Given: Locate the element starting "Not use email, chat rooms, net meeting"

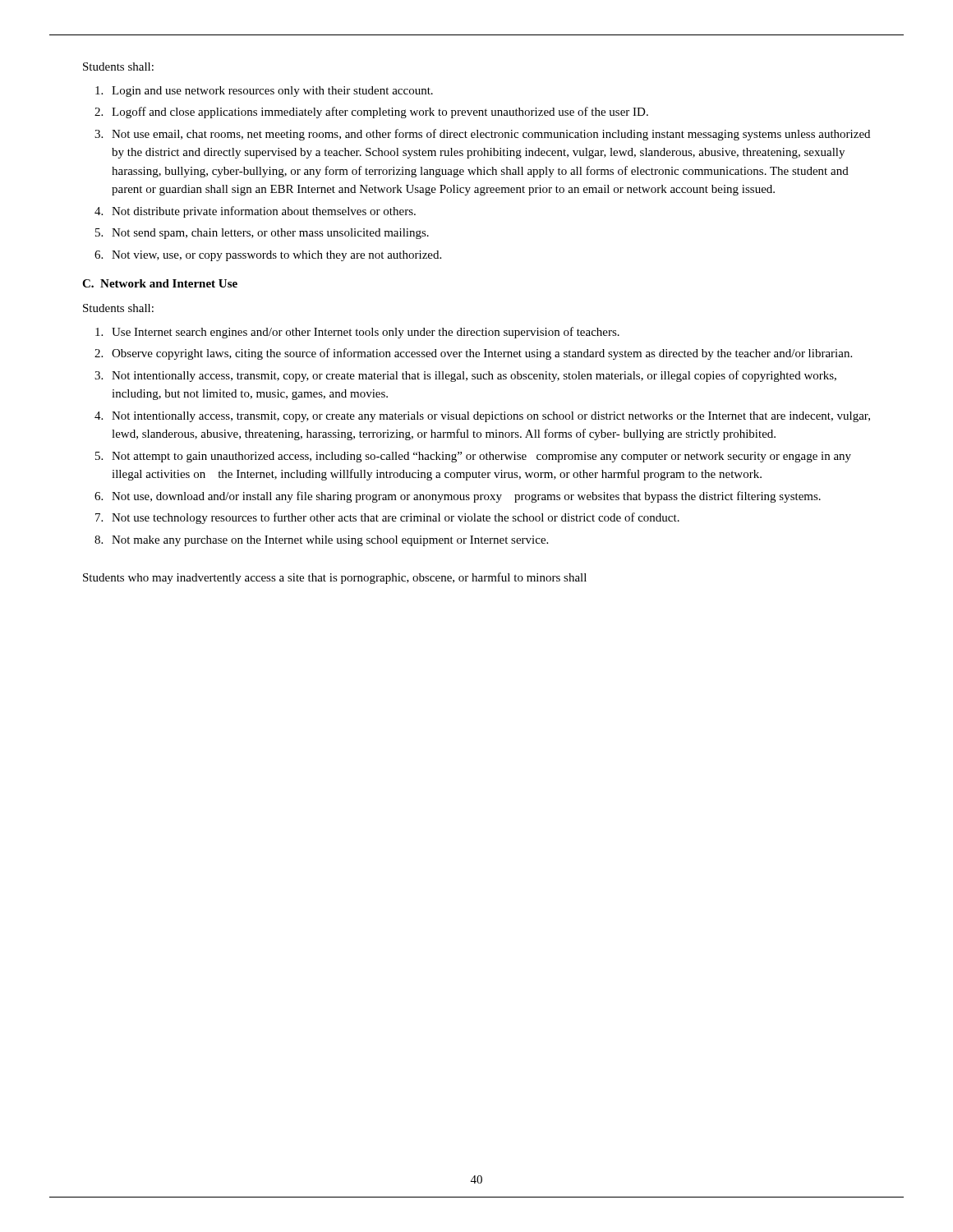Looking at the screenshot, I should 491,161.
